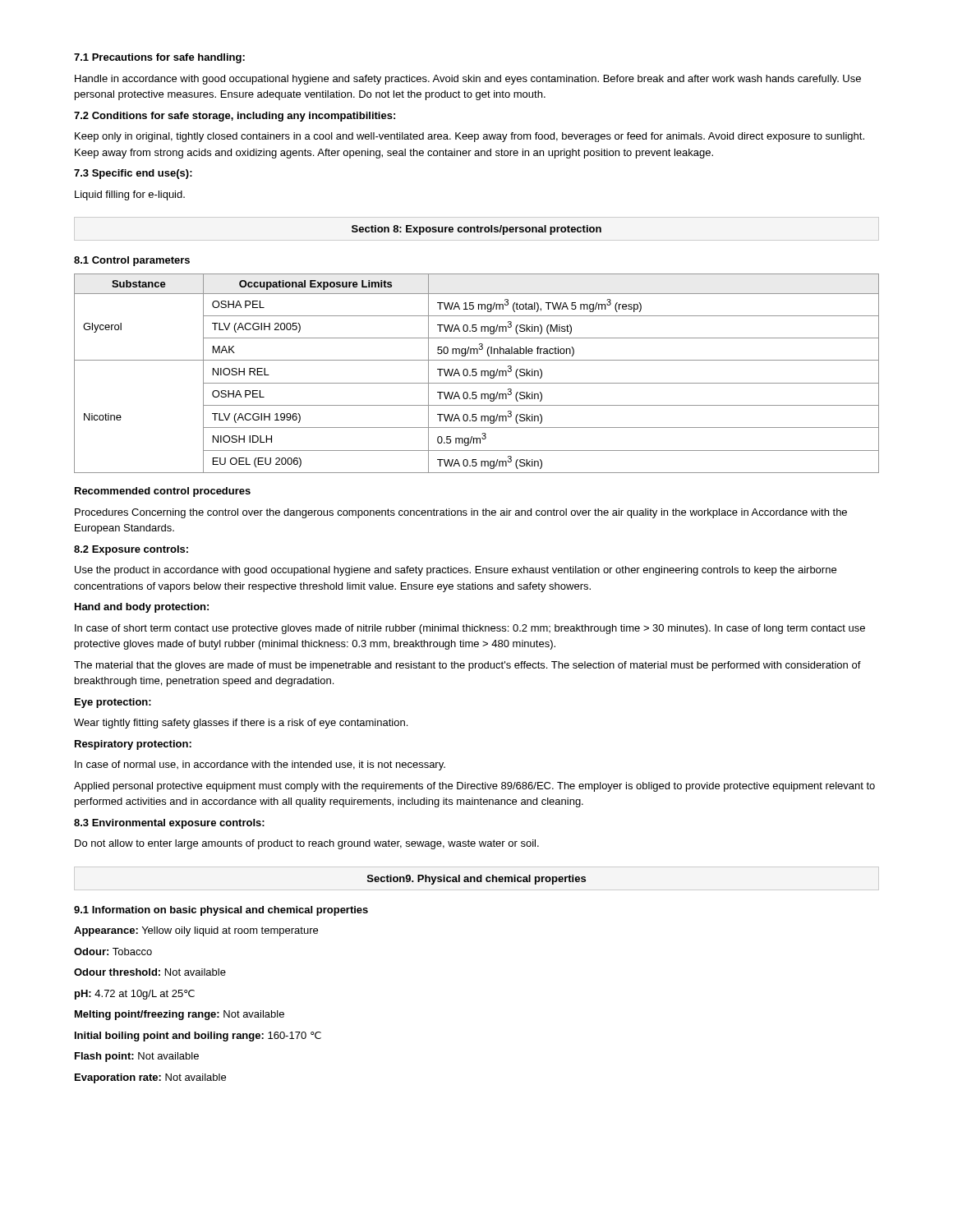Screen dimensions: 1232x953
Task: Select the text block that reads "Do not allow to"
Action: click(476, 843)
